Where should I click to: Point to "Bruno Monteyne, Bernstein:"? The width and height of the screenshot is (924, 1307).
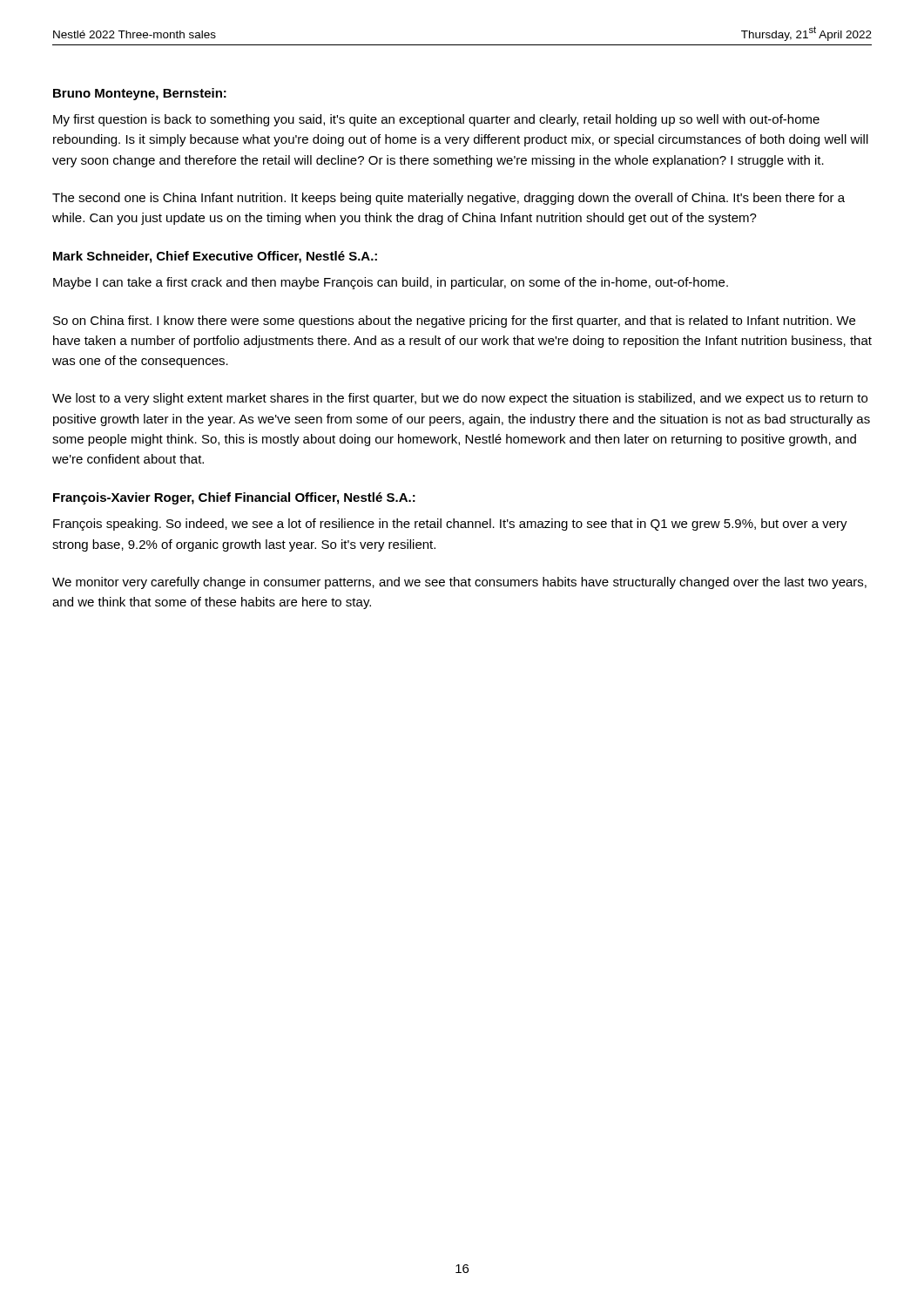(140, 93)
